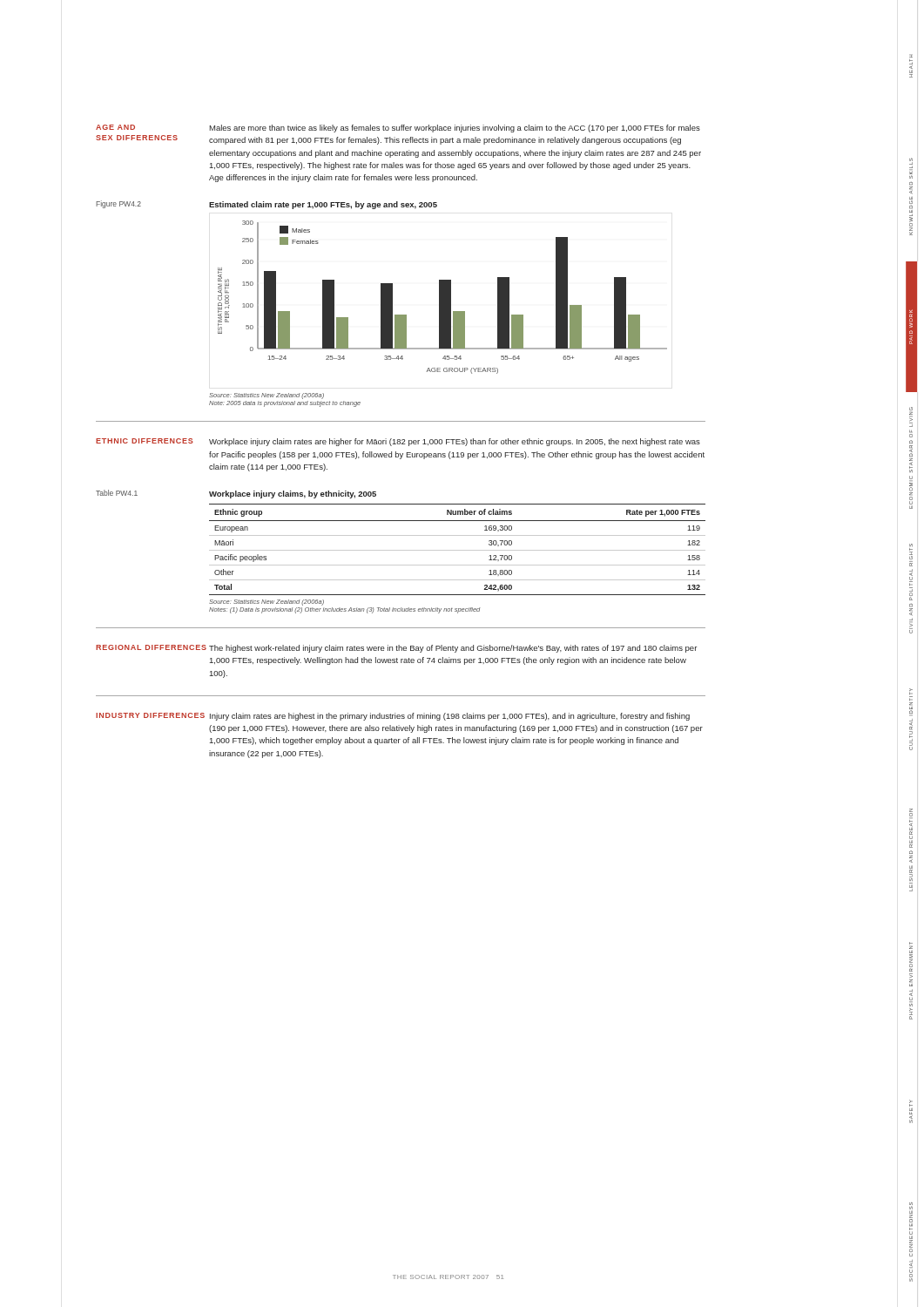Viewport: 924px width, 1307px height.
Task: Locate the grouped bar chart
Action: pyautogui.click(x=457, y=301)
